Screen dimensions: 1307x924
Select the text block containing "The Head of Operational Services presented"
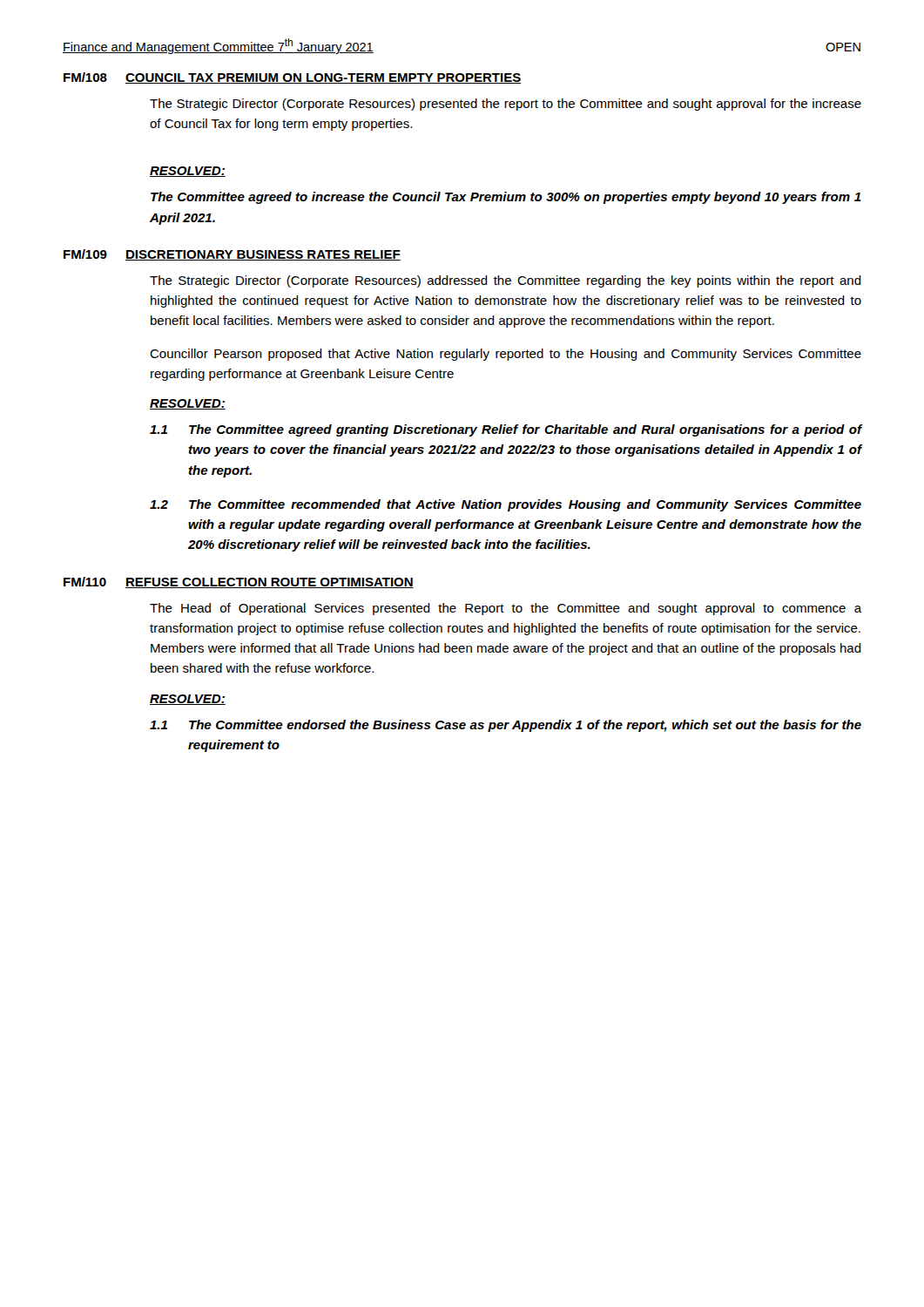tap(506, 638)
